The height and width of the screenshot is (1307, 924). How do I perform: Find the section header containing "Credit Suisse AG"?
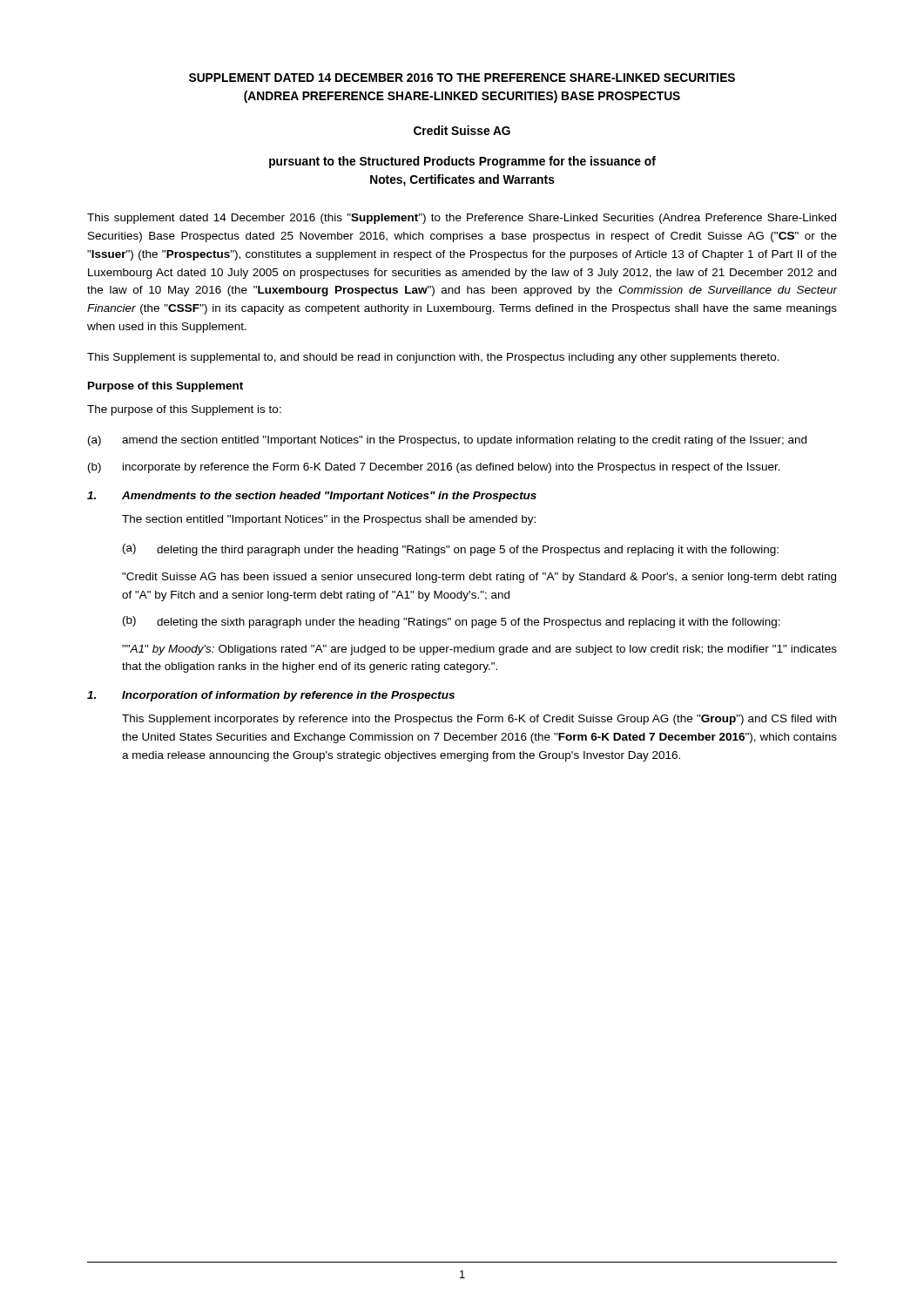coord(462,131)
